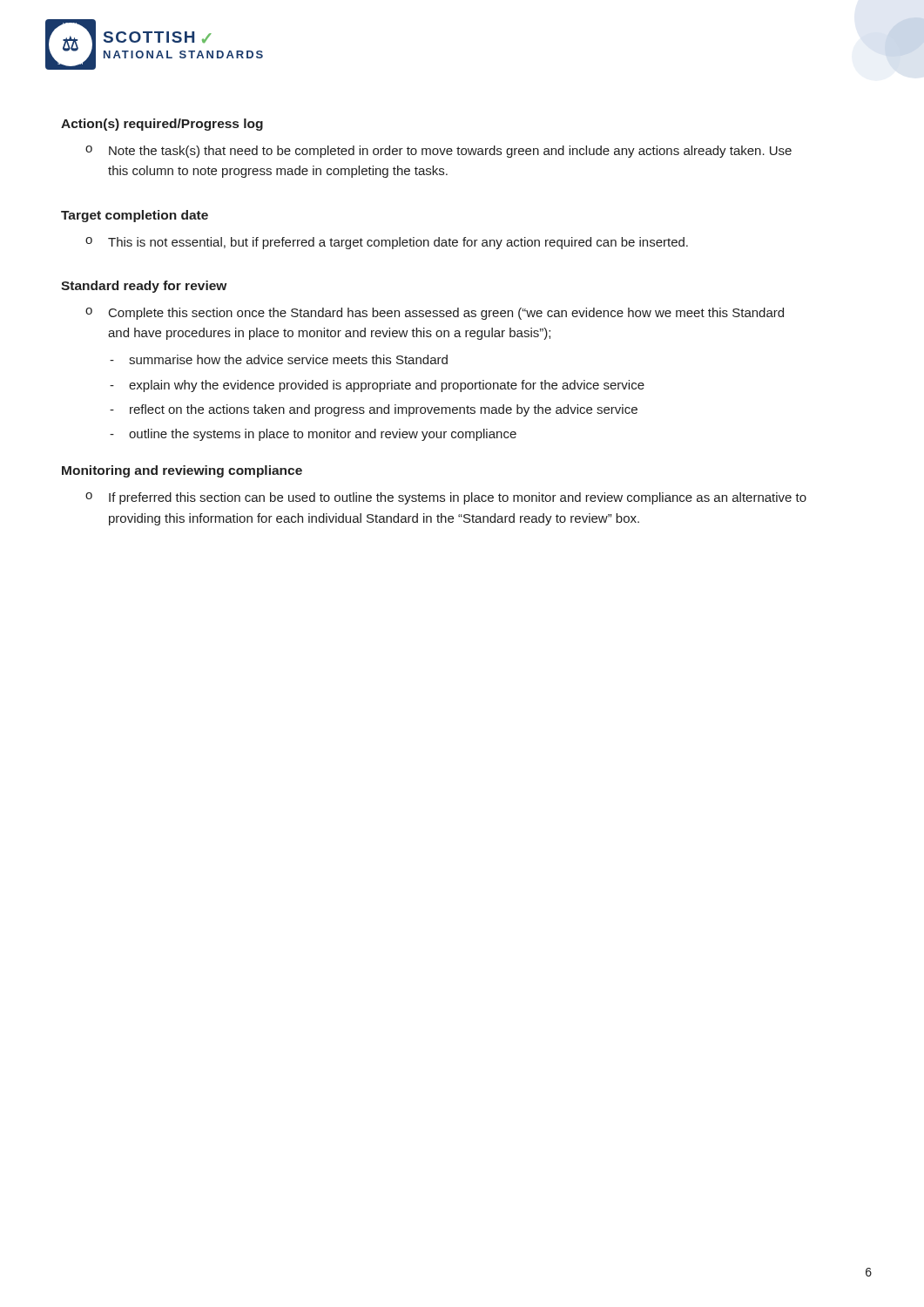Point to the block beginning "o Note the task(s) that"
924x1307 pixels.
tap(448, 160)
